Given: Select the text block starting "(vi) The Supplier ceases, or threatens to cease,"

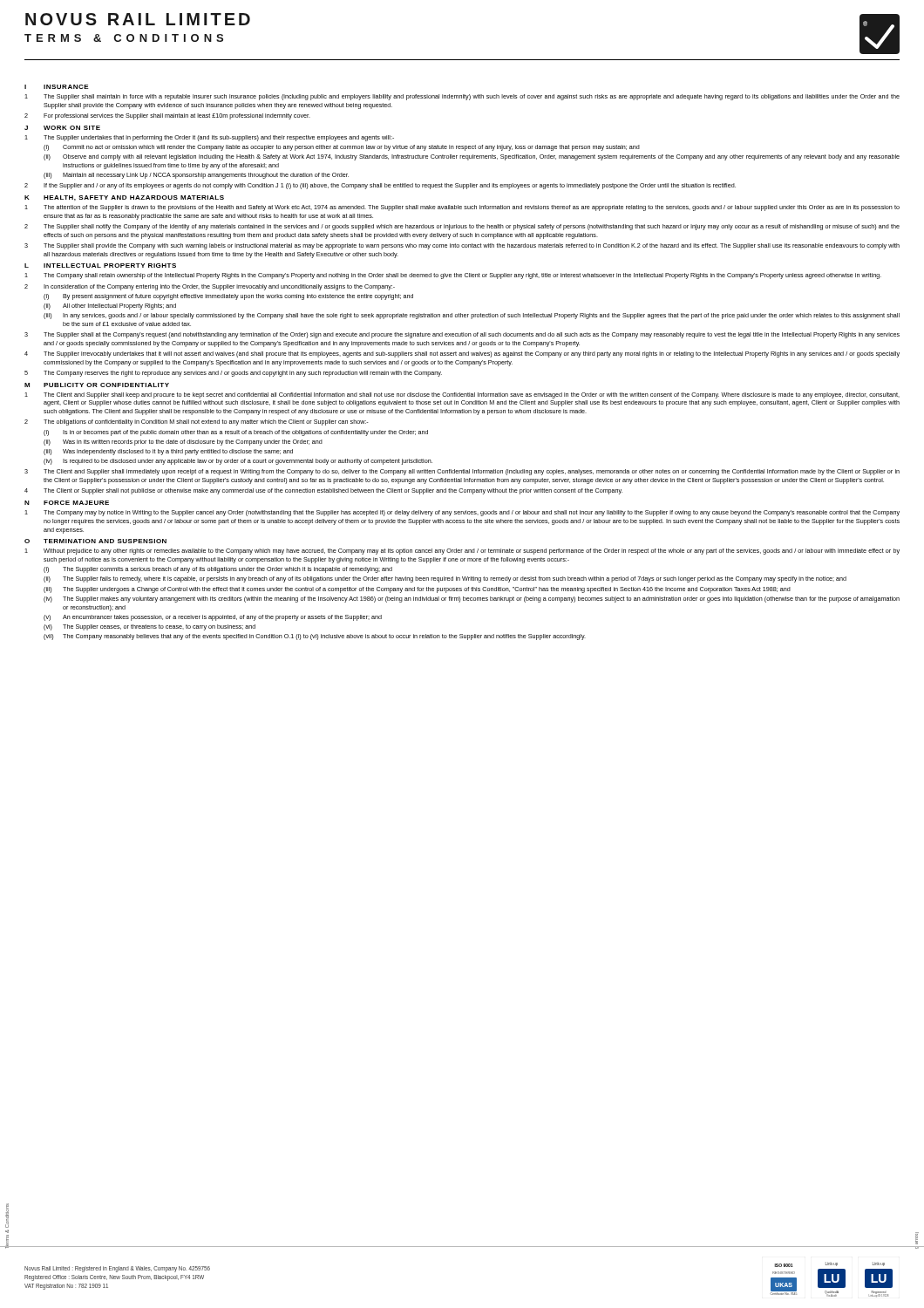Looking at the screenshot, I should [472, 627].
